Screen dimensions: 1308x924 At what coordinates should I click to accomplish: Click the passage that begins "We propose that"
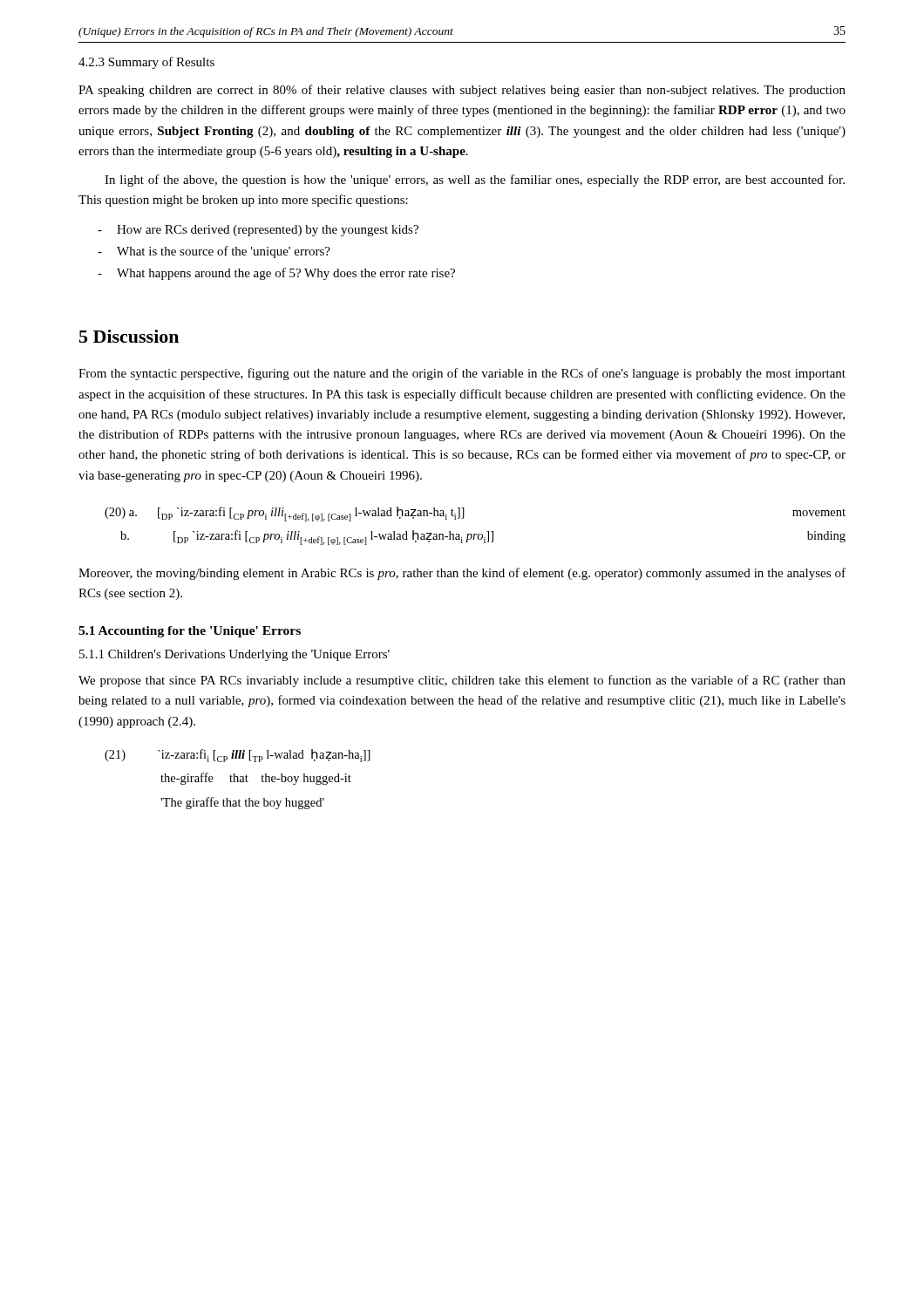click(x=462, y=700)
